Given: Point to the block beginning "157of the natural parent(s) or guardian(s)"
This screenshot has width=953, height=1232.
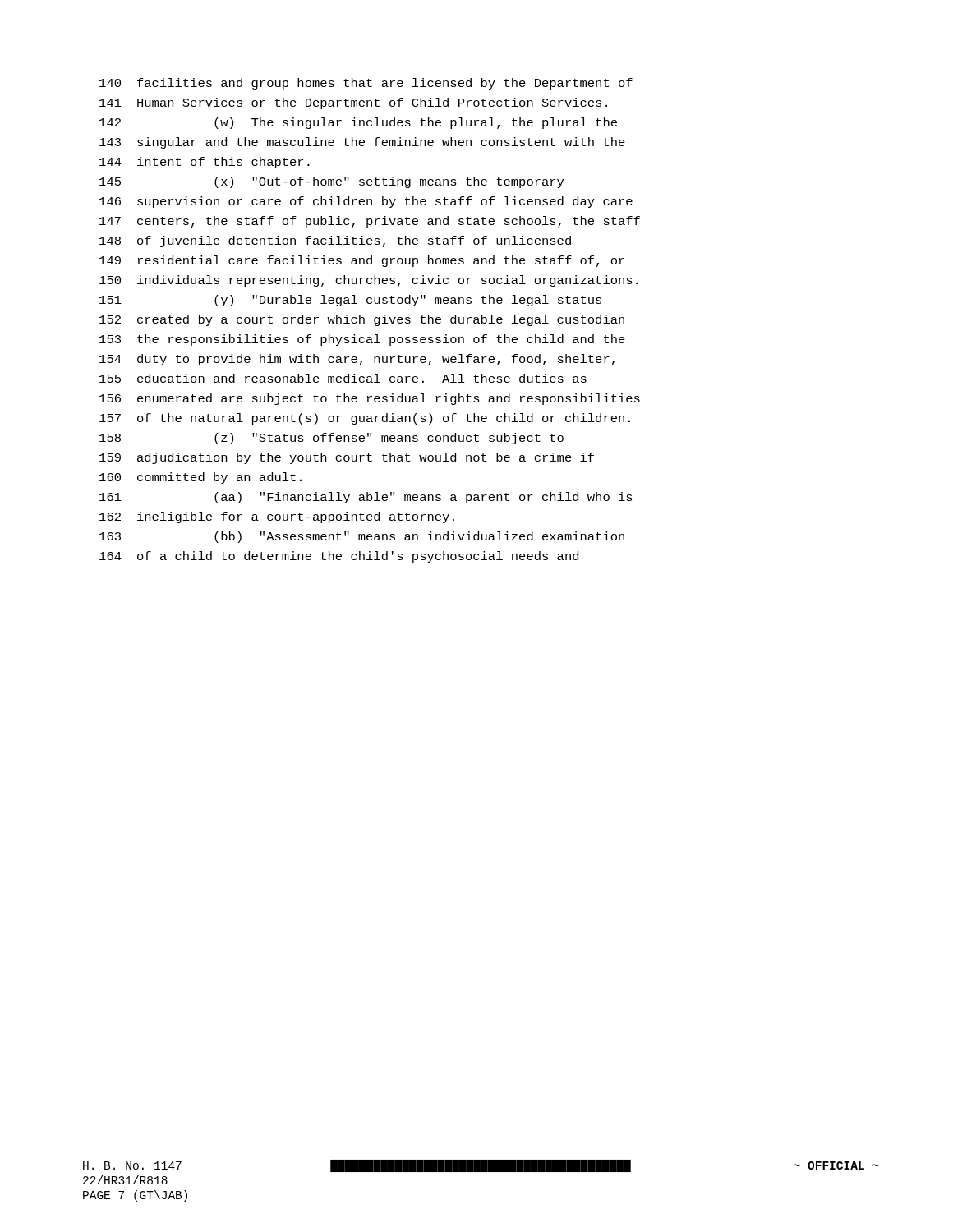Looking at the screenshot, I should [481, 419].
